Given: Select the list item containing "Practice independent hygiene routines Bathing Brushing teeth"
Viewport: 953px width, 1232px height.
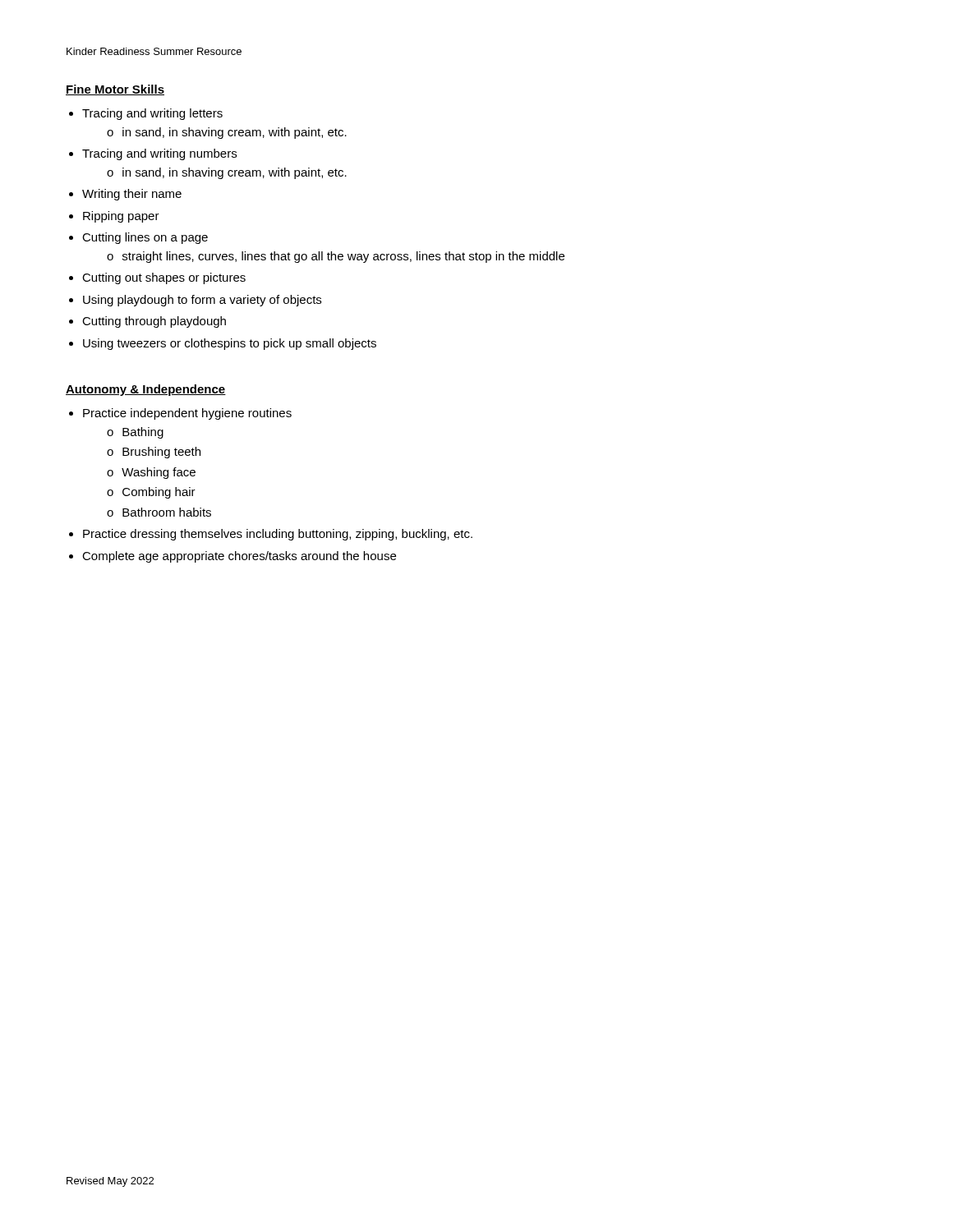Looking at the screenshot, I should 187,414.
